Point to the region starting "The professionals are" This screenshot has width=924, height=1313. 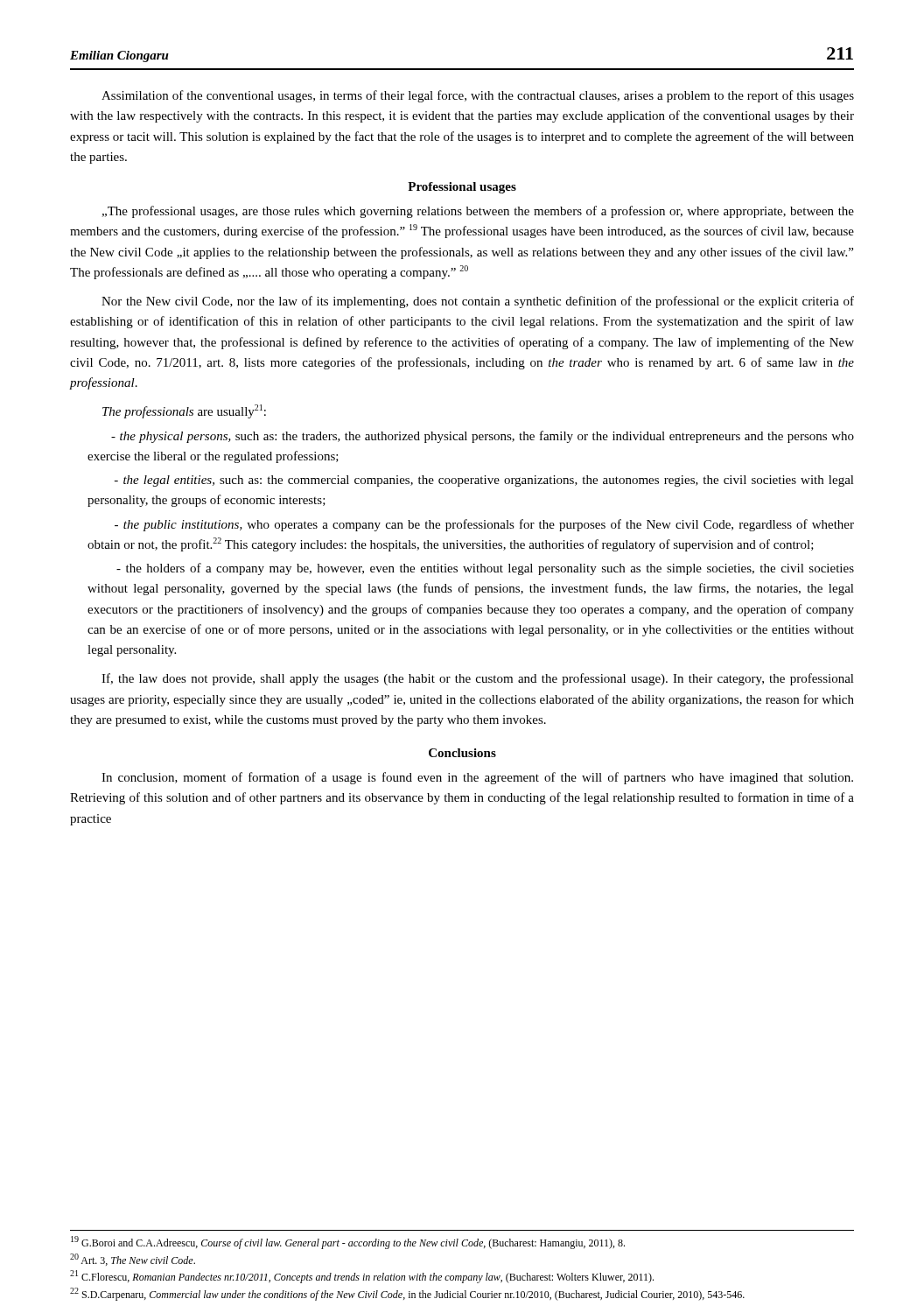click(x=184, y=411)
